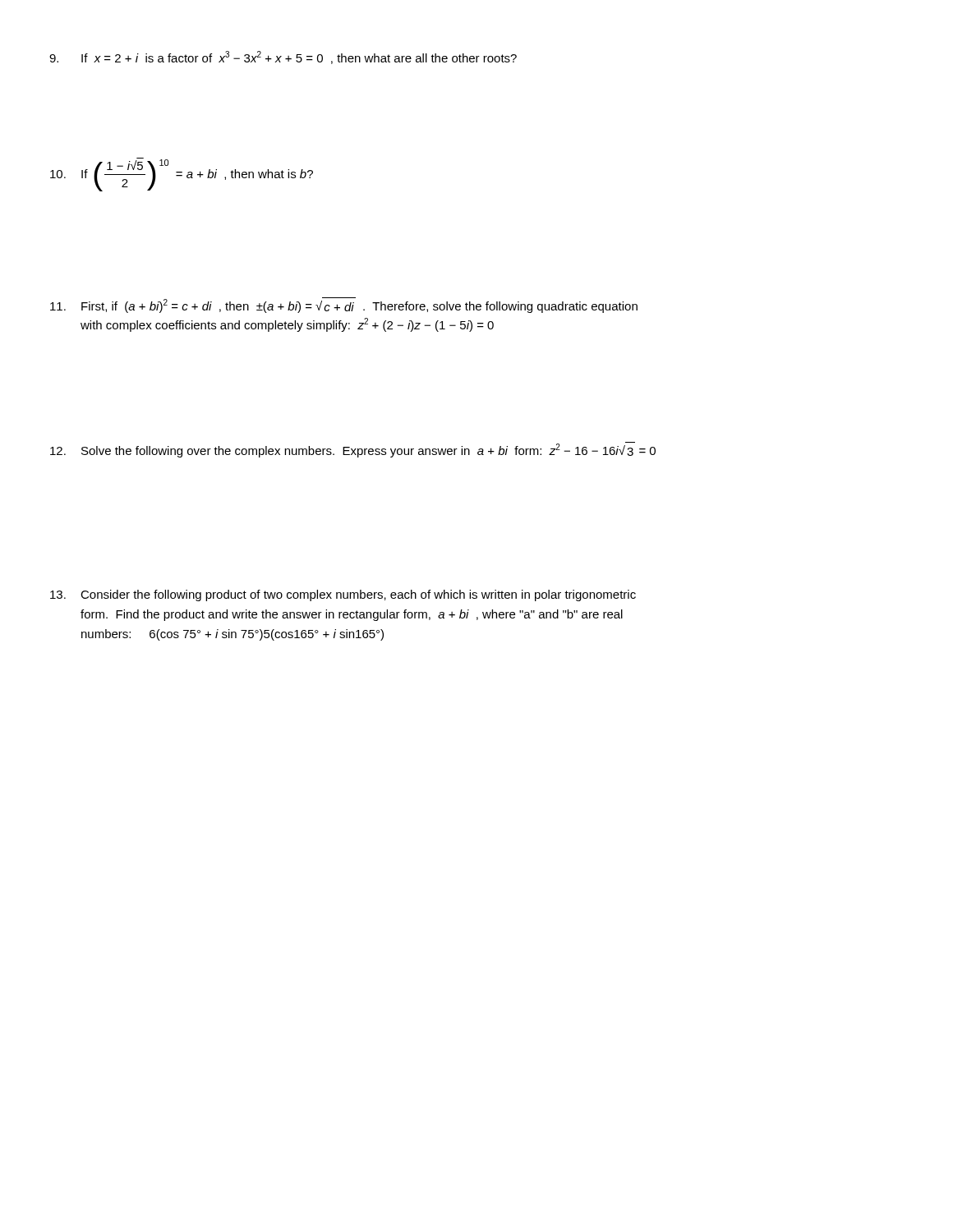
Task: Navigate to the text starting "12. Solve the following"
Action: pyautogui.click(x=485, y=451)
